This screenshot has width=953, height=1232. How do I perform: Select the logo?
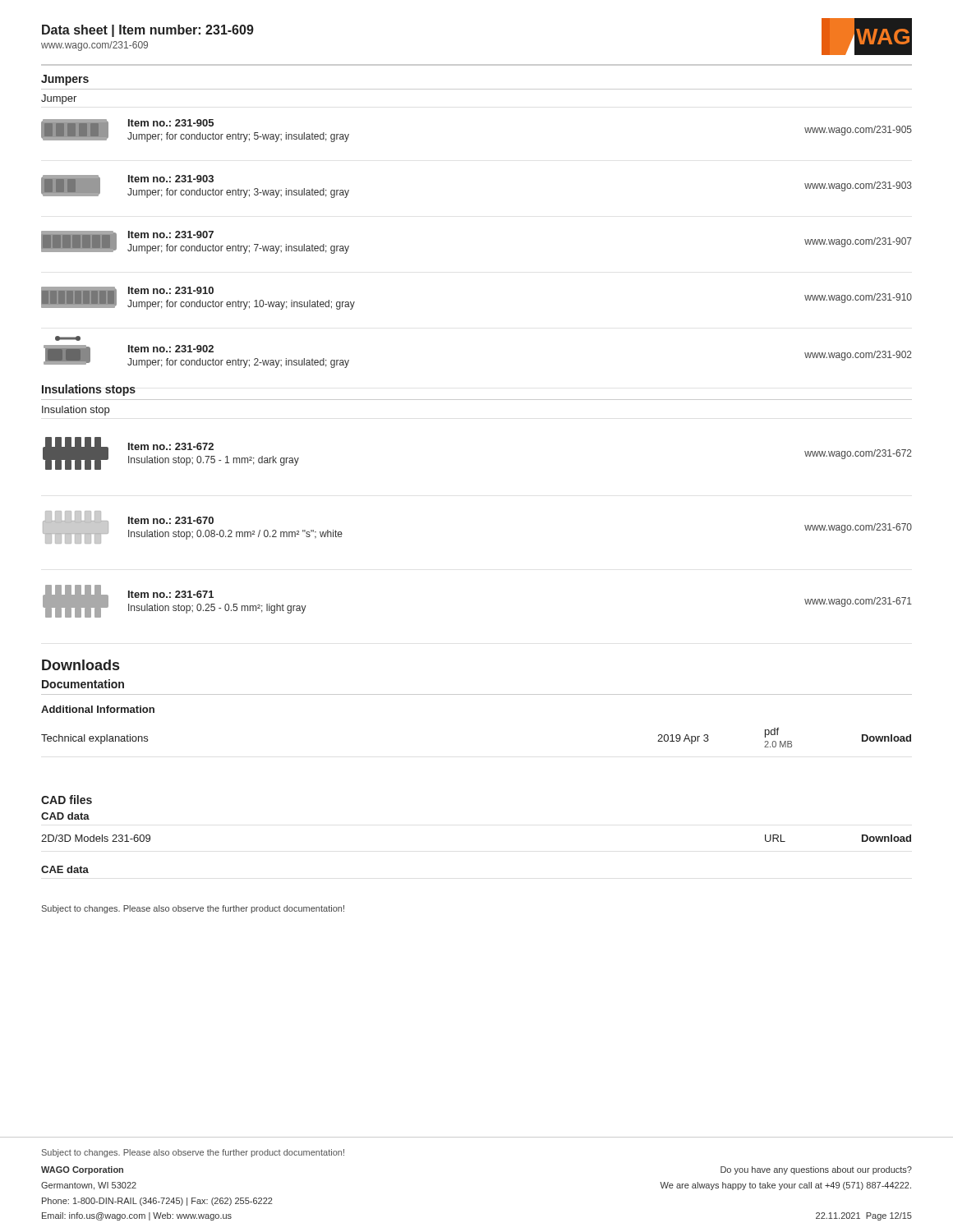867,38
